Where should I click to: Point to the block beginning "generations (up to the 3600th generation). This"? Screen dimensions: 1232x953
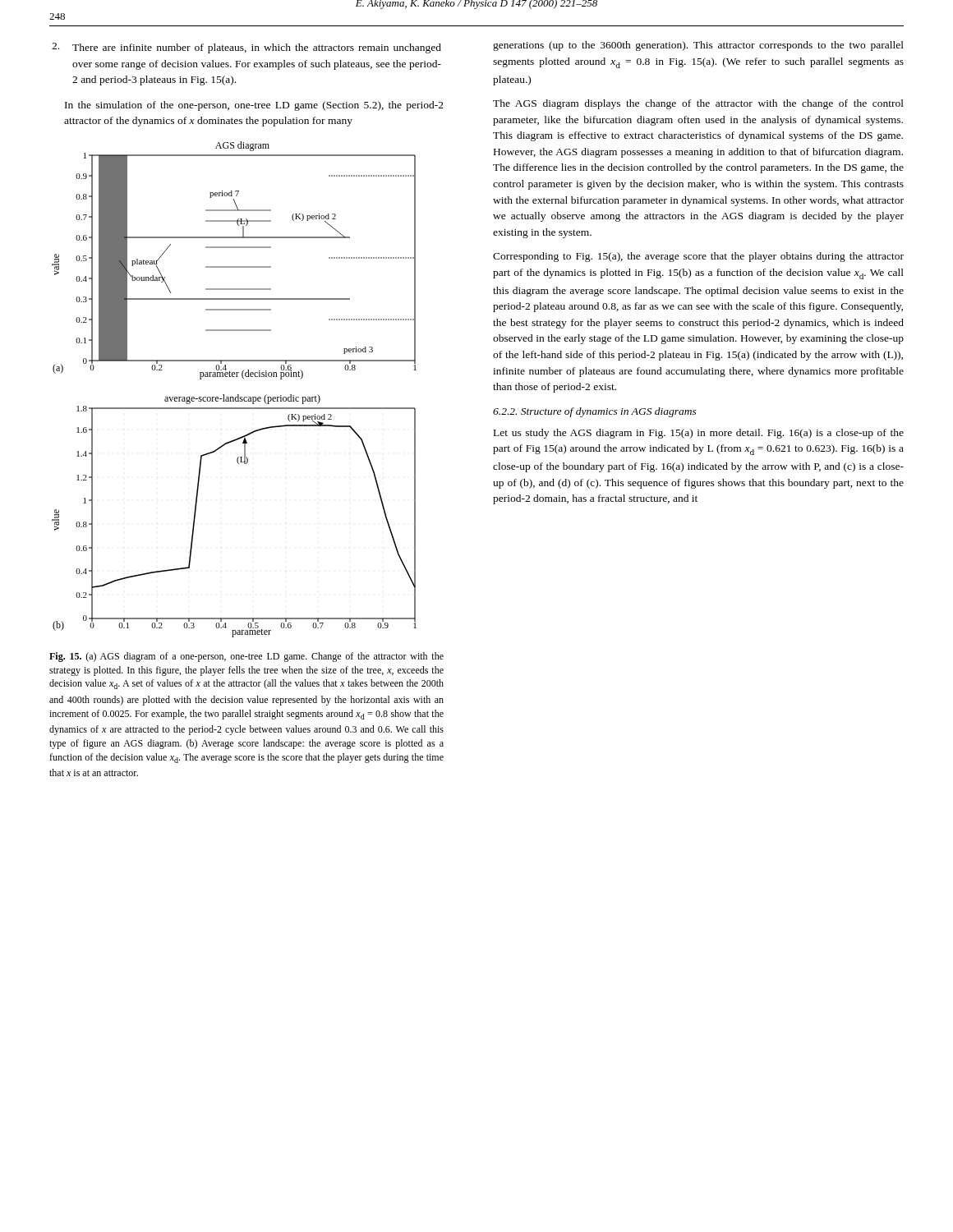pos(698,62)
